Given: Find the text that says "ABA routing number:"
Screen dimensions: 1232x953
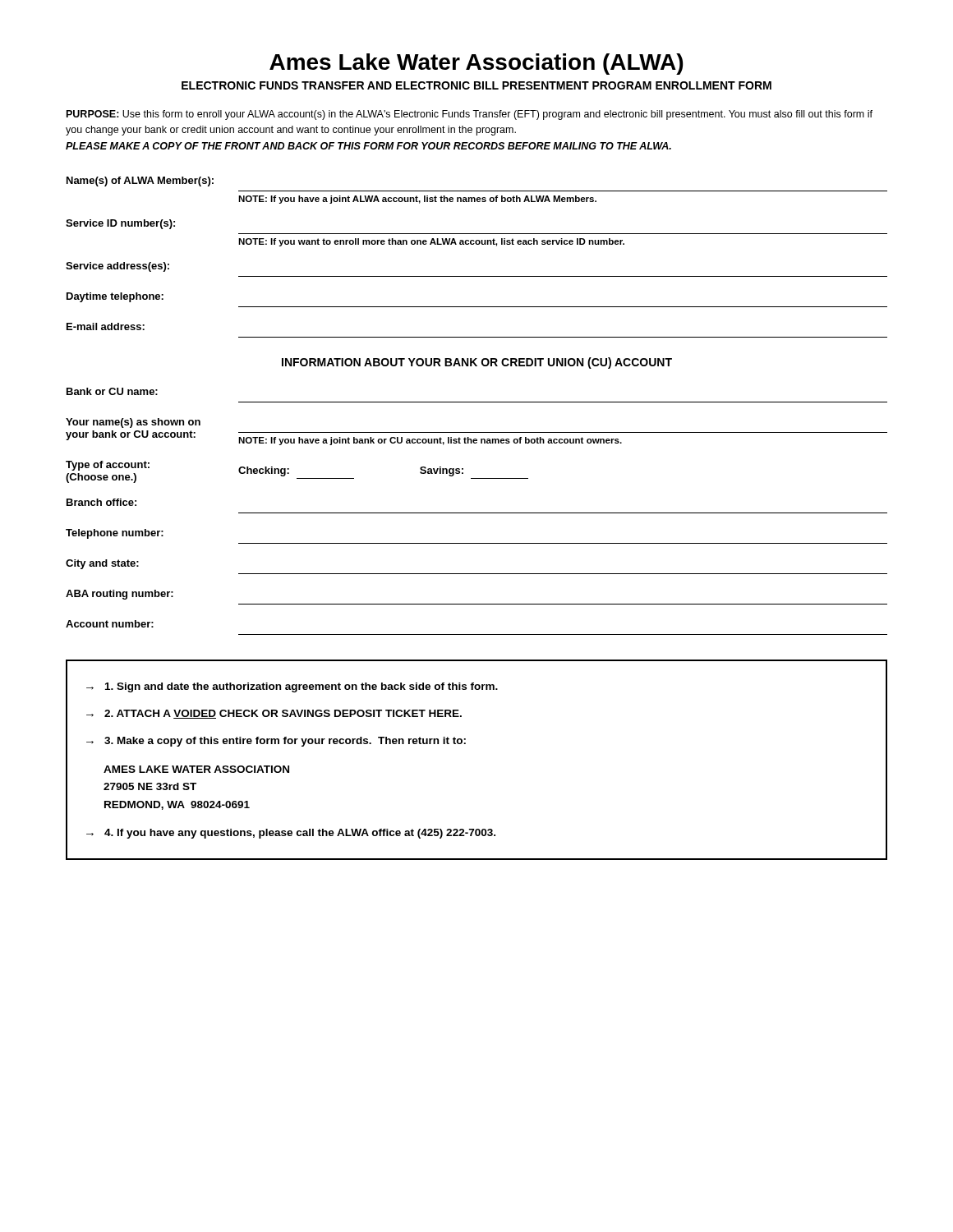Looking at the screenshot, I should (476, 595).
